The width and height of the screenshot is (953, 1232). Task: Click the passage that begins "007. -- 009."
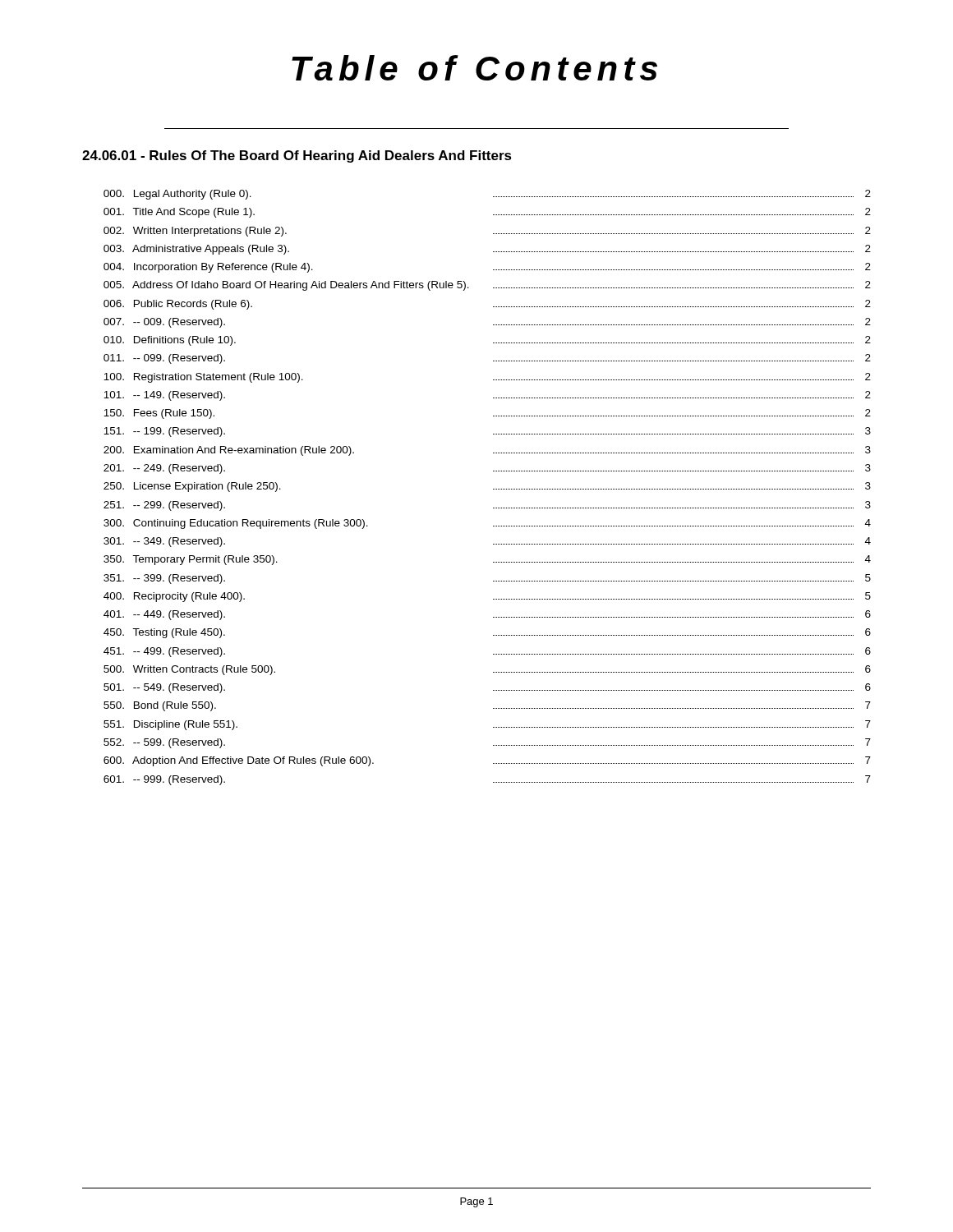pyautogui.click(x=159, y=322)
